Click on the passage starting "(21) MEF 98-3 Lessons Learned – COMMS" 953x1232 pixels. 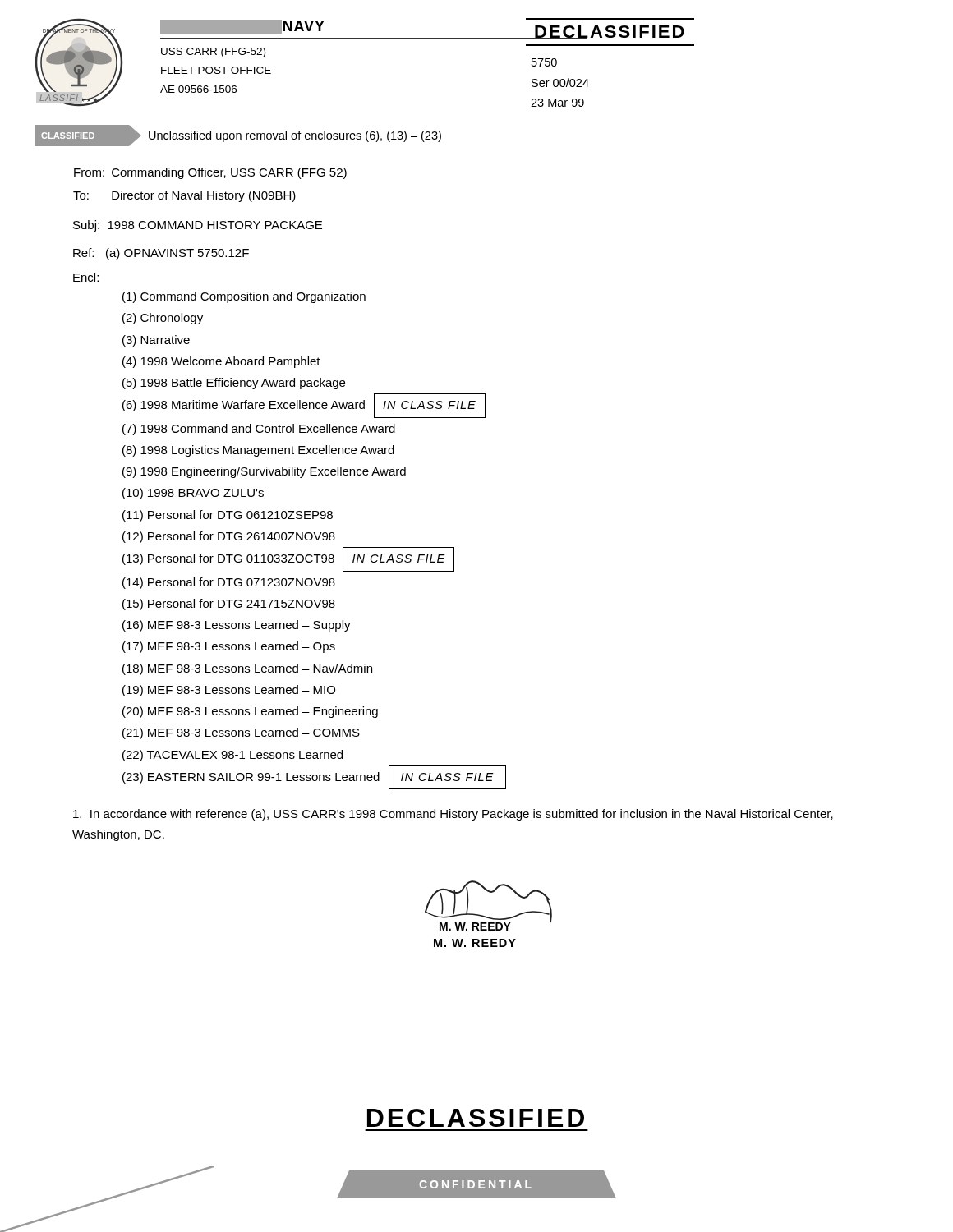tap(241, 732)
